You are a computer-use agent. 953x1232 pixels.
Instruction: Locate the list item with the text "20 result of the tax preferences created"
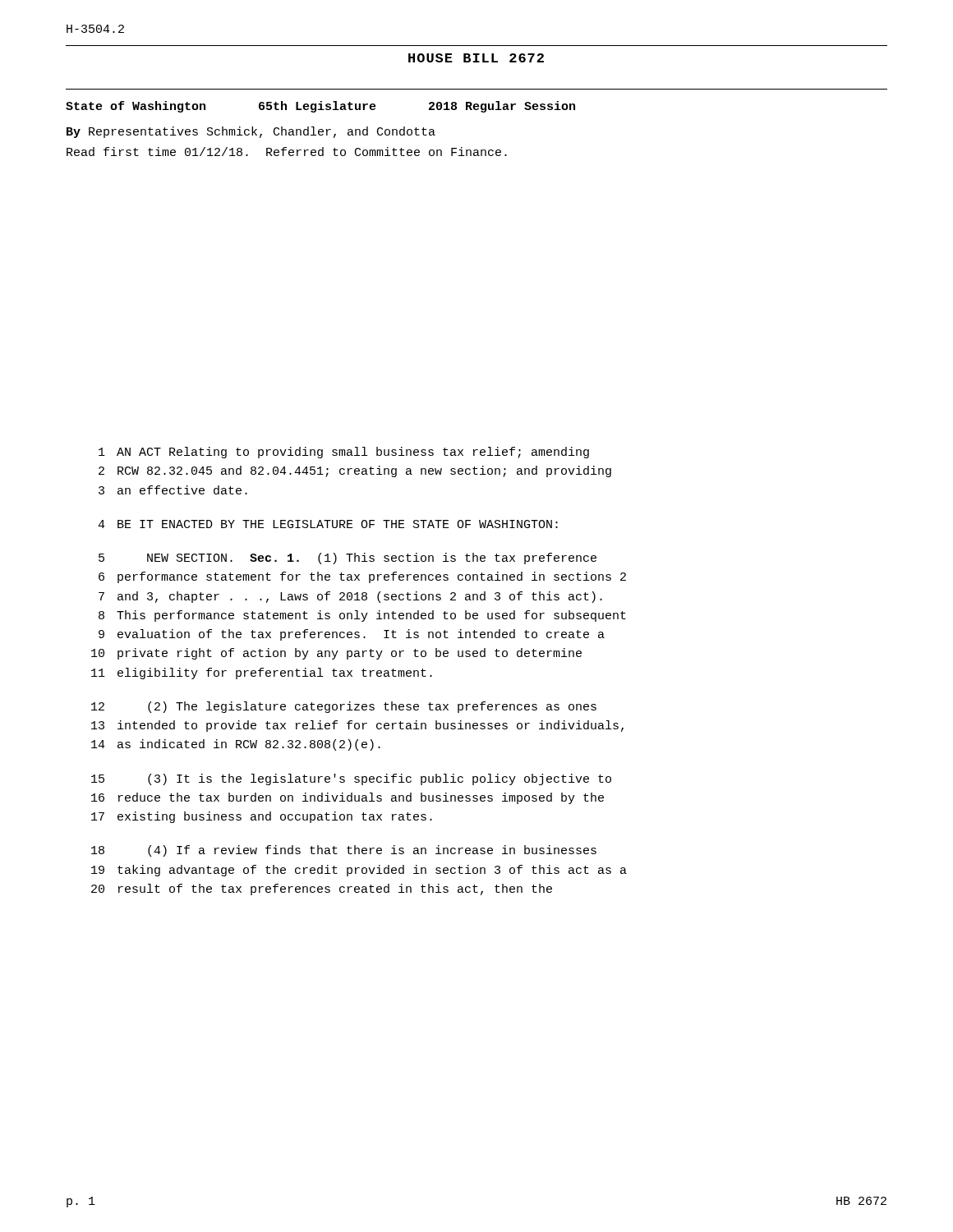[476, 890]
